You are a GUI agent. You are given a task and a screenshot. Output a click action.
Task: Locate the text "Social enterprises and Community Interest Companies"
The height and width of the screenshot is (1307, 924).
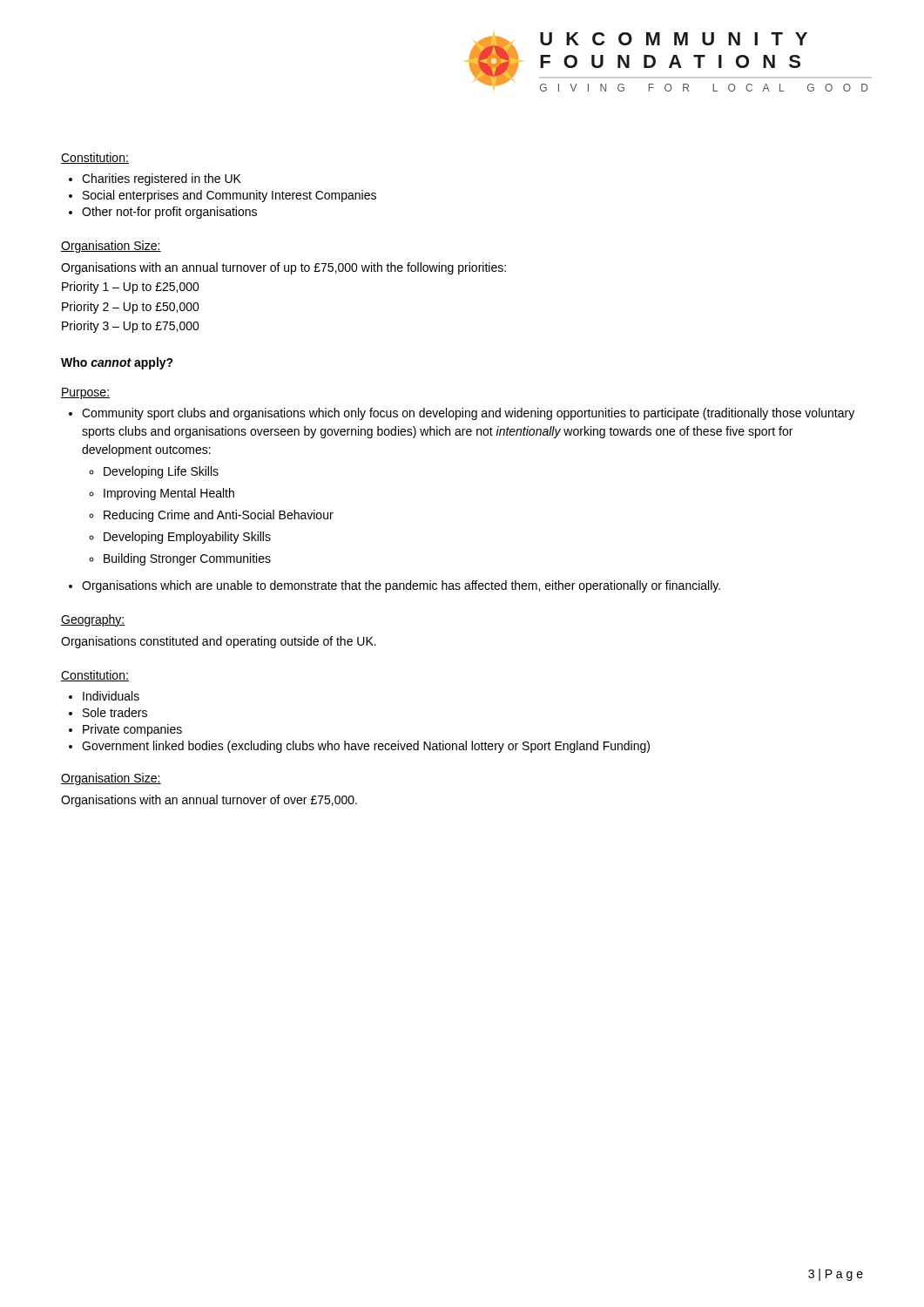223,196
